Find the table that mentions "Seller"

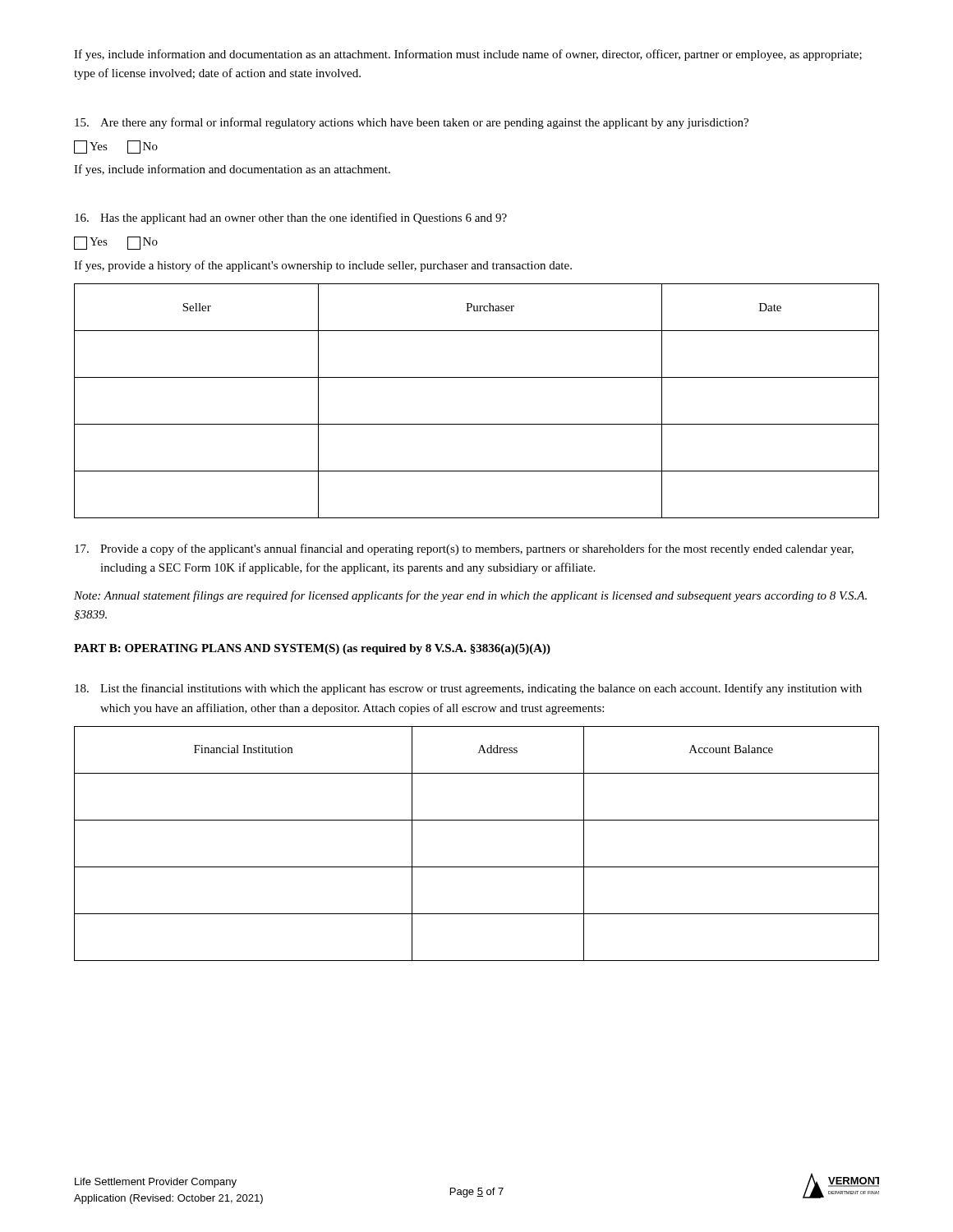[476, 401]
